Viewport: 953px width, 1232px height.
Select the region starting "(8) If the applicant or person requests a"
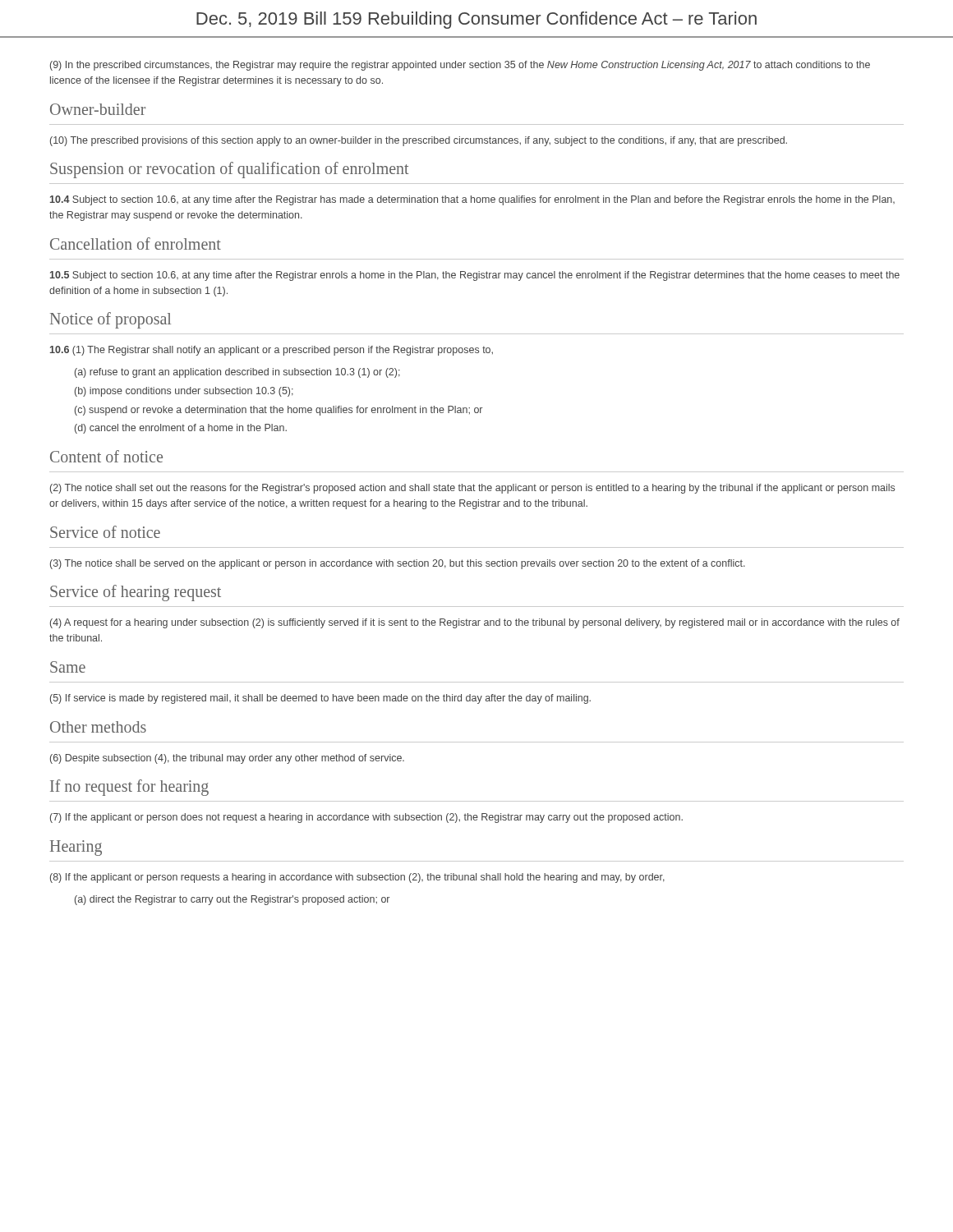[x=357, y=877]
